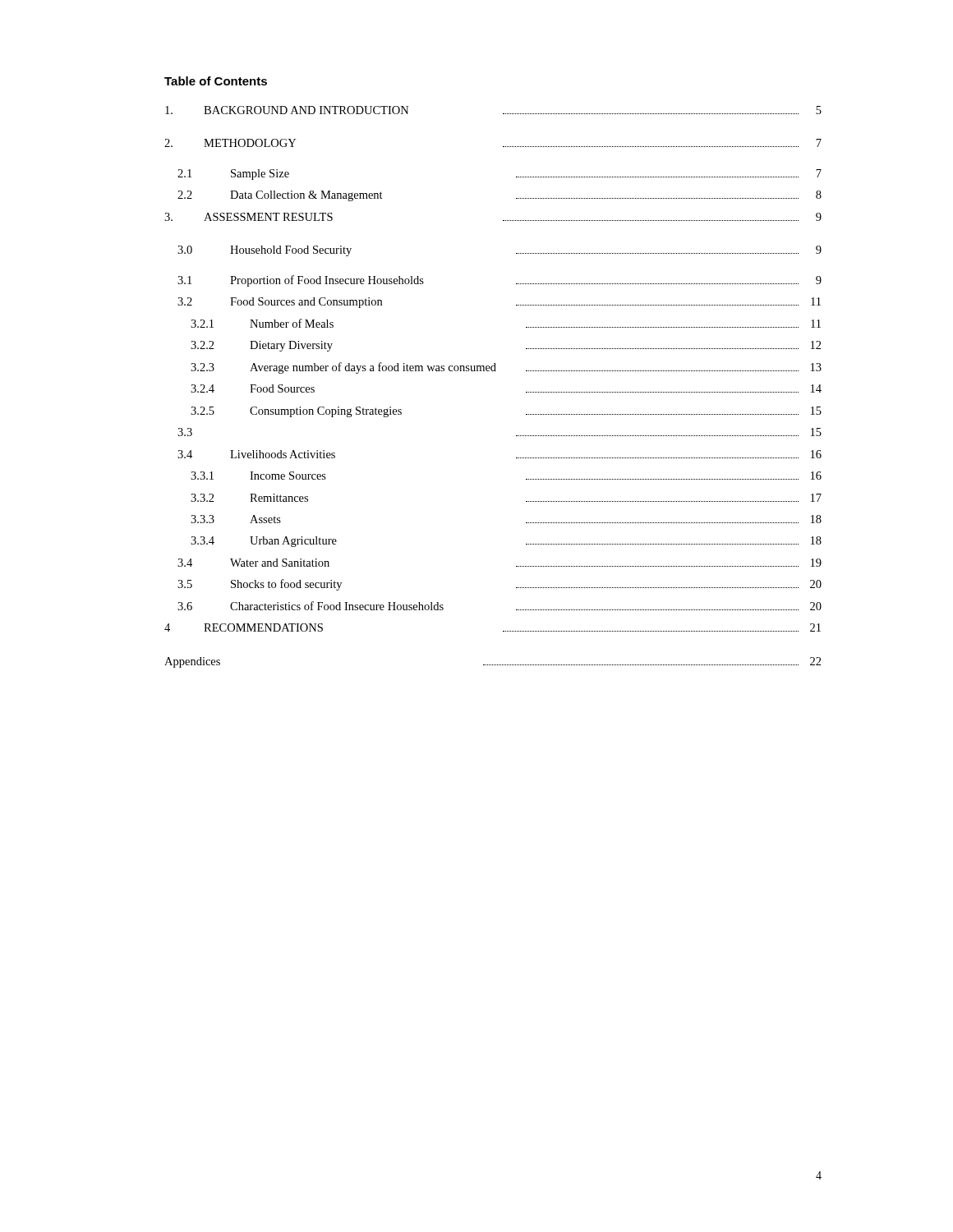Locate the text block starting "3.4 Livelihoods Activities 16"
953x1232 pixels.
point(180,454)
